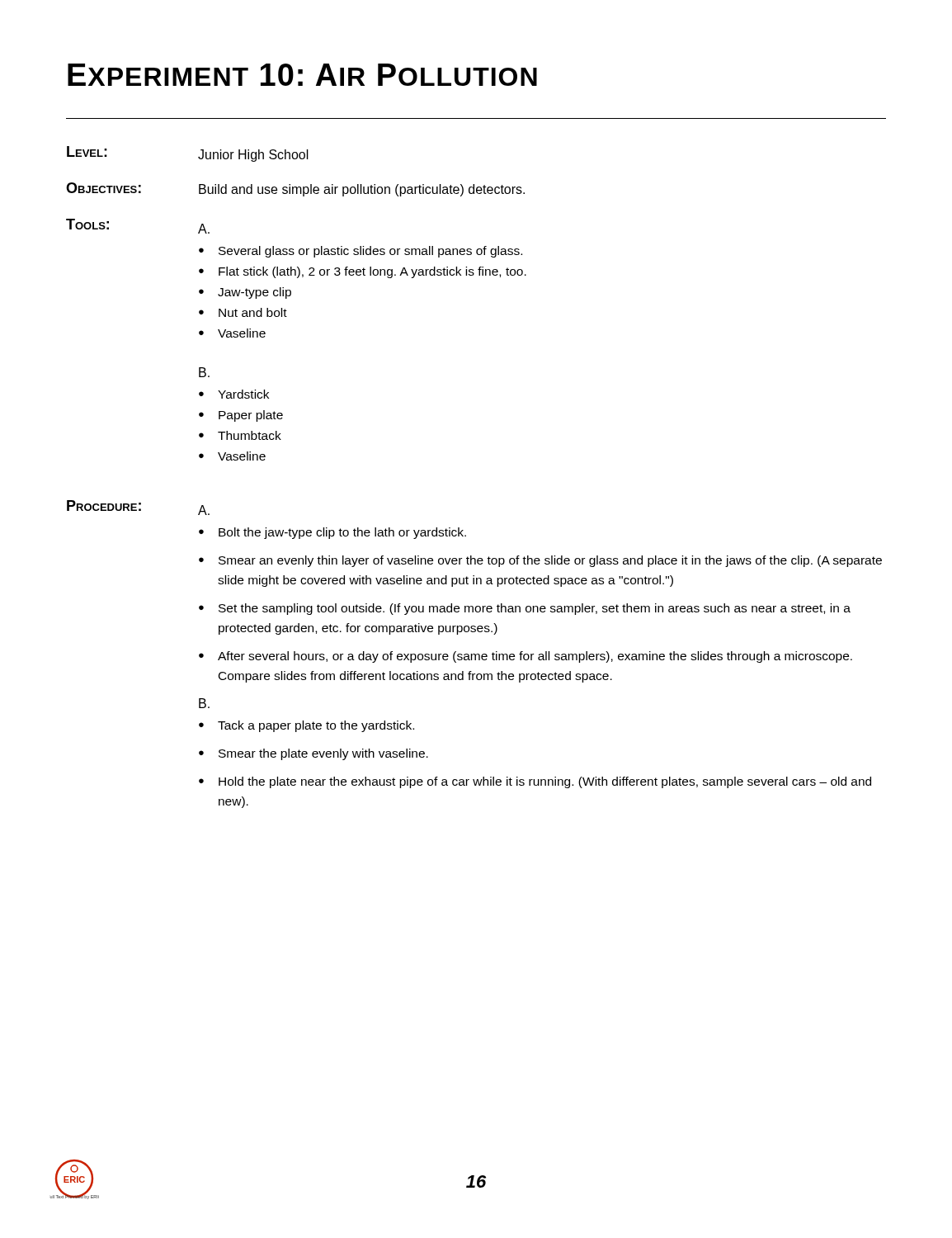This screenshot has height=1238, width=952.
Task: Click on the region starting "Smear the plate evenly with vaseline."
Action: [x=323, y=753]
